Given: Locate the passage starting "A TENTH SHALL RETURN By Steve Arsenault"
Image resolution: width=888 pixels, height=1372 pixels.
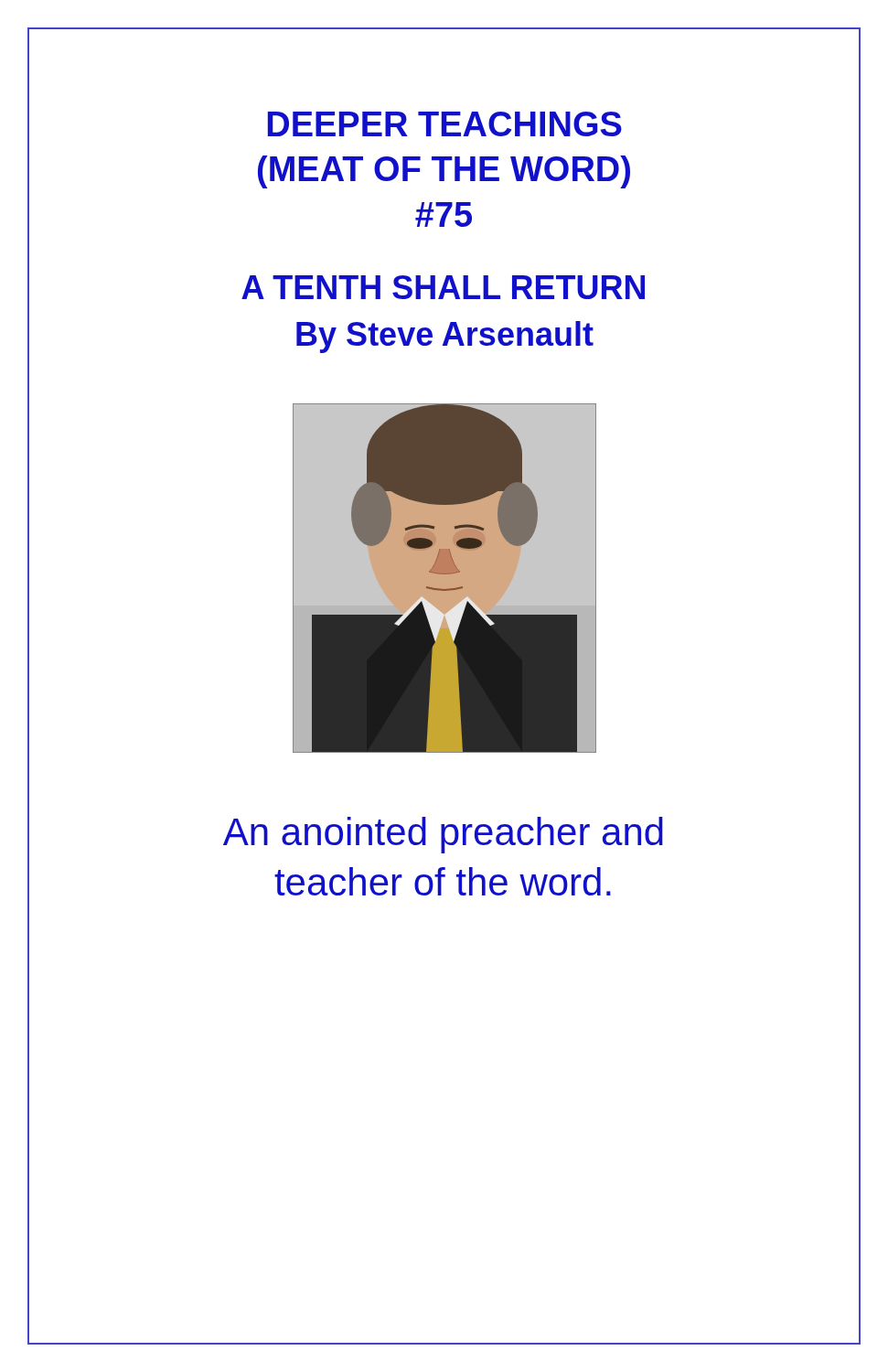Looking at the screenshot, I should pos(444,311).
